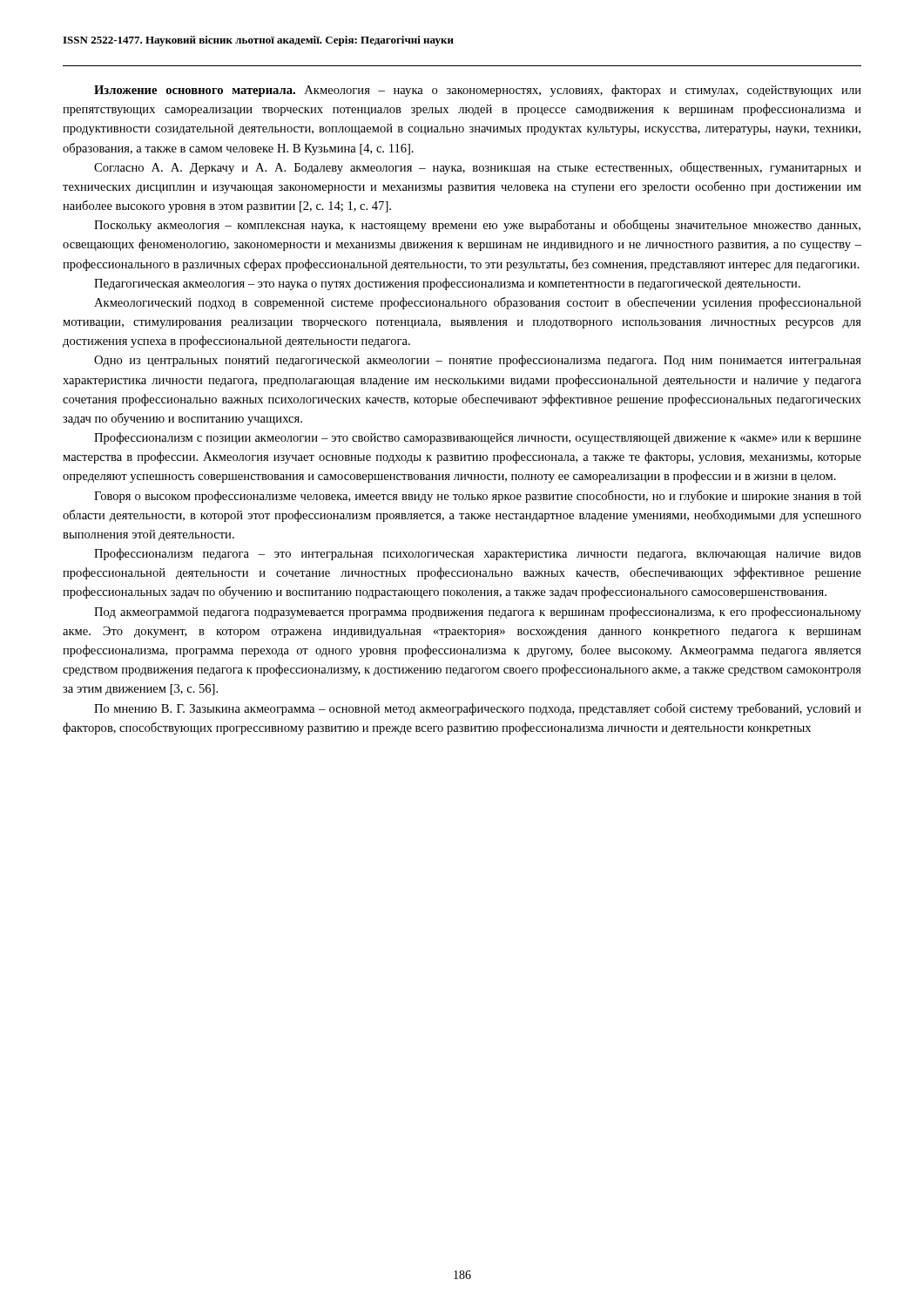This screenshot has width=924, height=1307.
Task: Locate the block of text that opens with "Акмеологический подход в современной системе профессионального"
Action: tap(462, 322)
